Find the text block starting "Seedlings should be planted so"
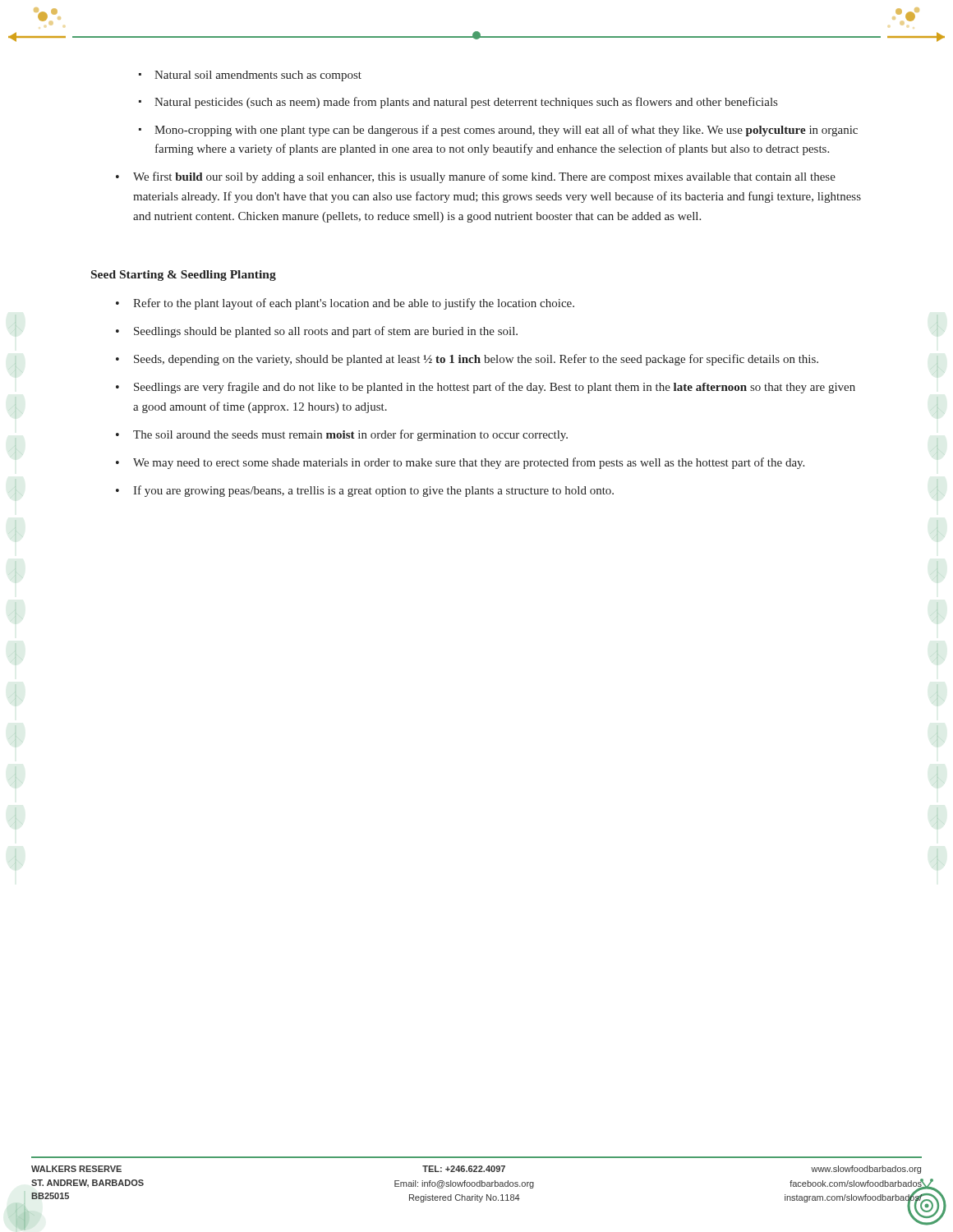This screenshot has height=1232, width=953. pyautogui.click(x=489, y=331)
